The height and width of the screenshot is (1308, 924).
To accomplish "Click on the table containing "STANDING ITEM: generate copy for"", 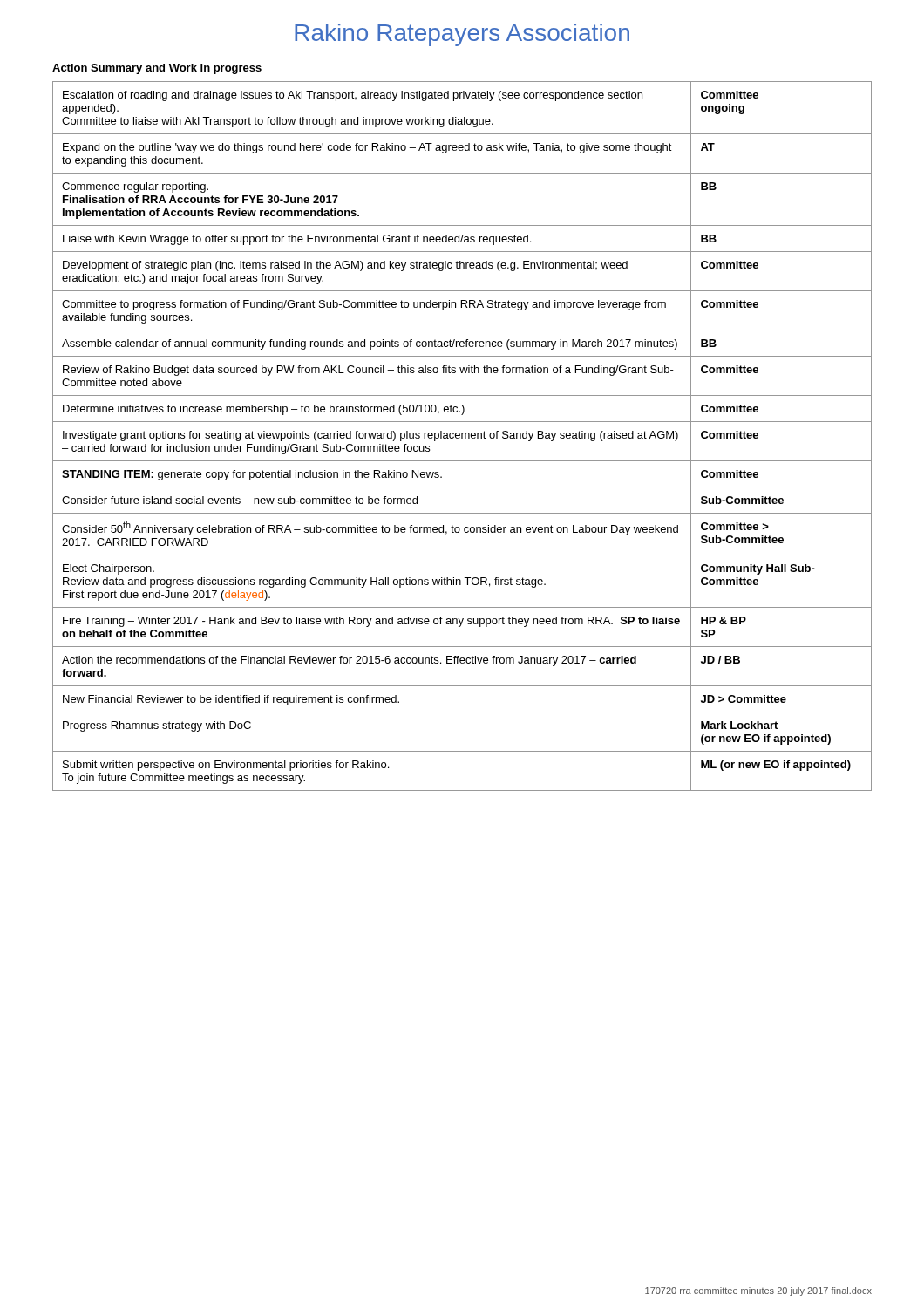I will pyautogui.click(x=462, y=441).
